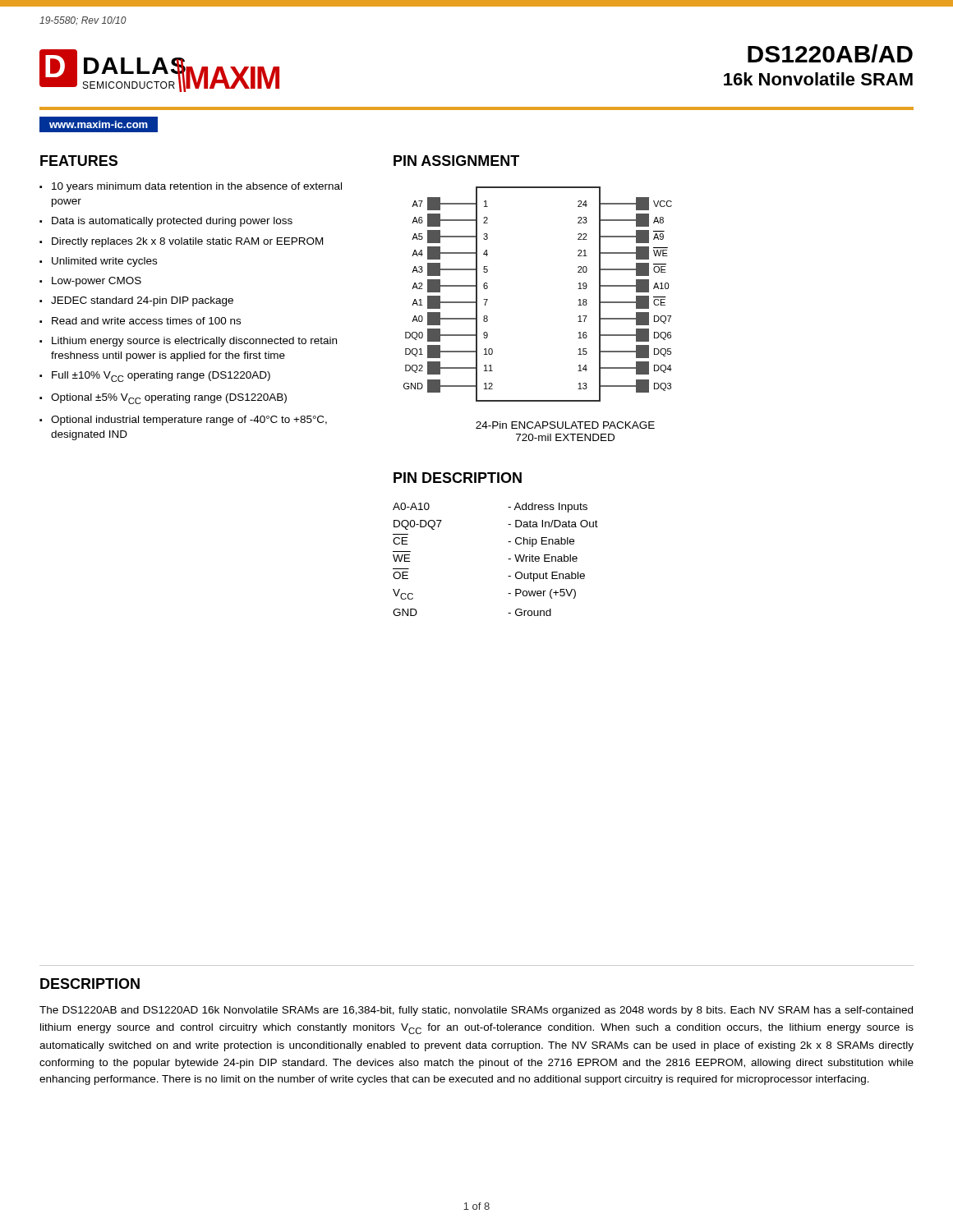
Task: Click on the region starting "DS1220AB/AD 16k Nonvolatile"
Action: (818, 65)
